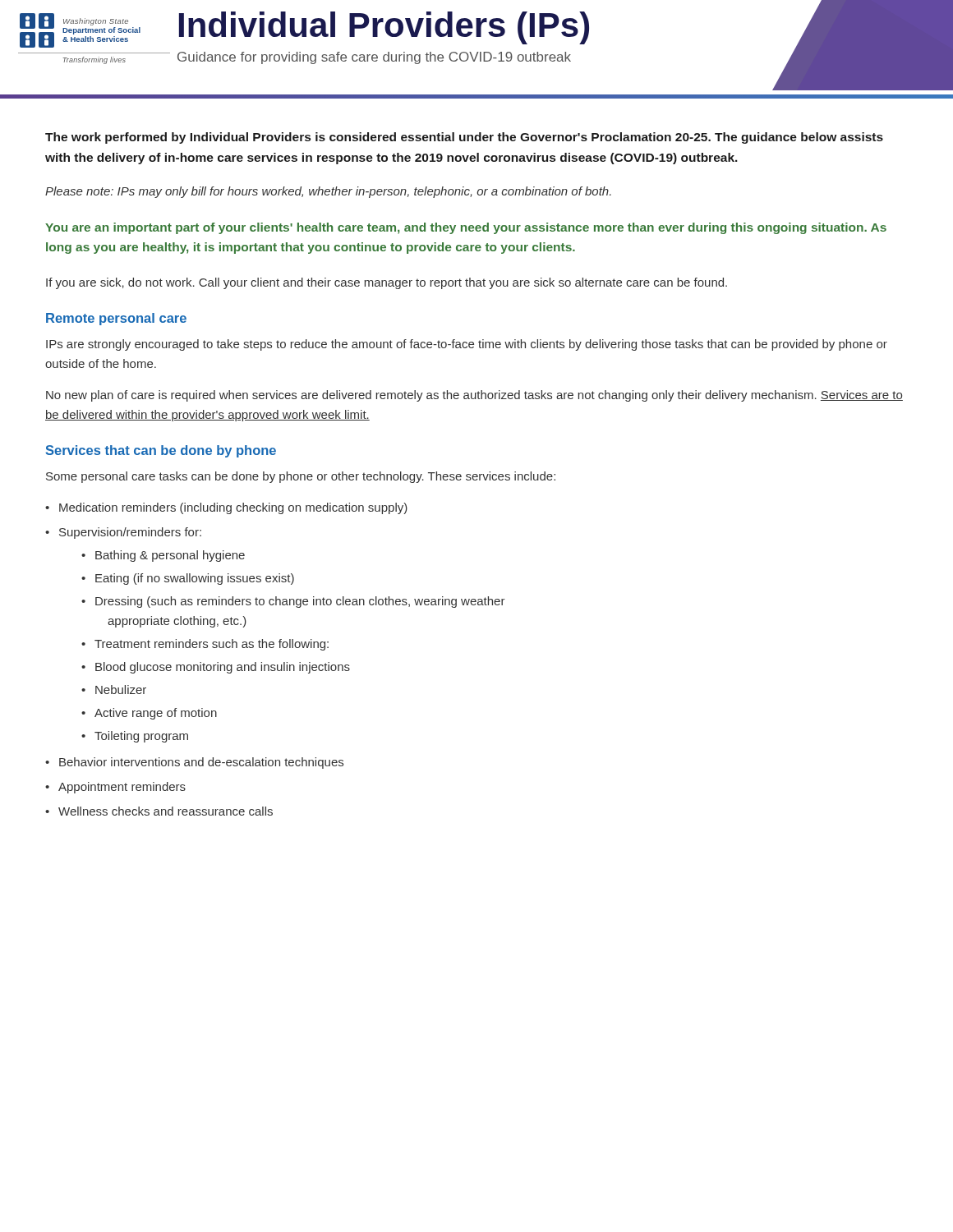The width and height of the screenshot is (953, 1232).
Task: Find the text block starting "Some personal care tasks can be done by"
Action: click(x=476, y=477)
